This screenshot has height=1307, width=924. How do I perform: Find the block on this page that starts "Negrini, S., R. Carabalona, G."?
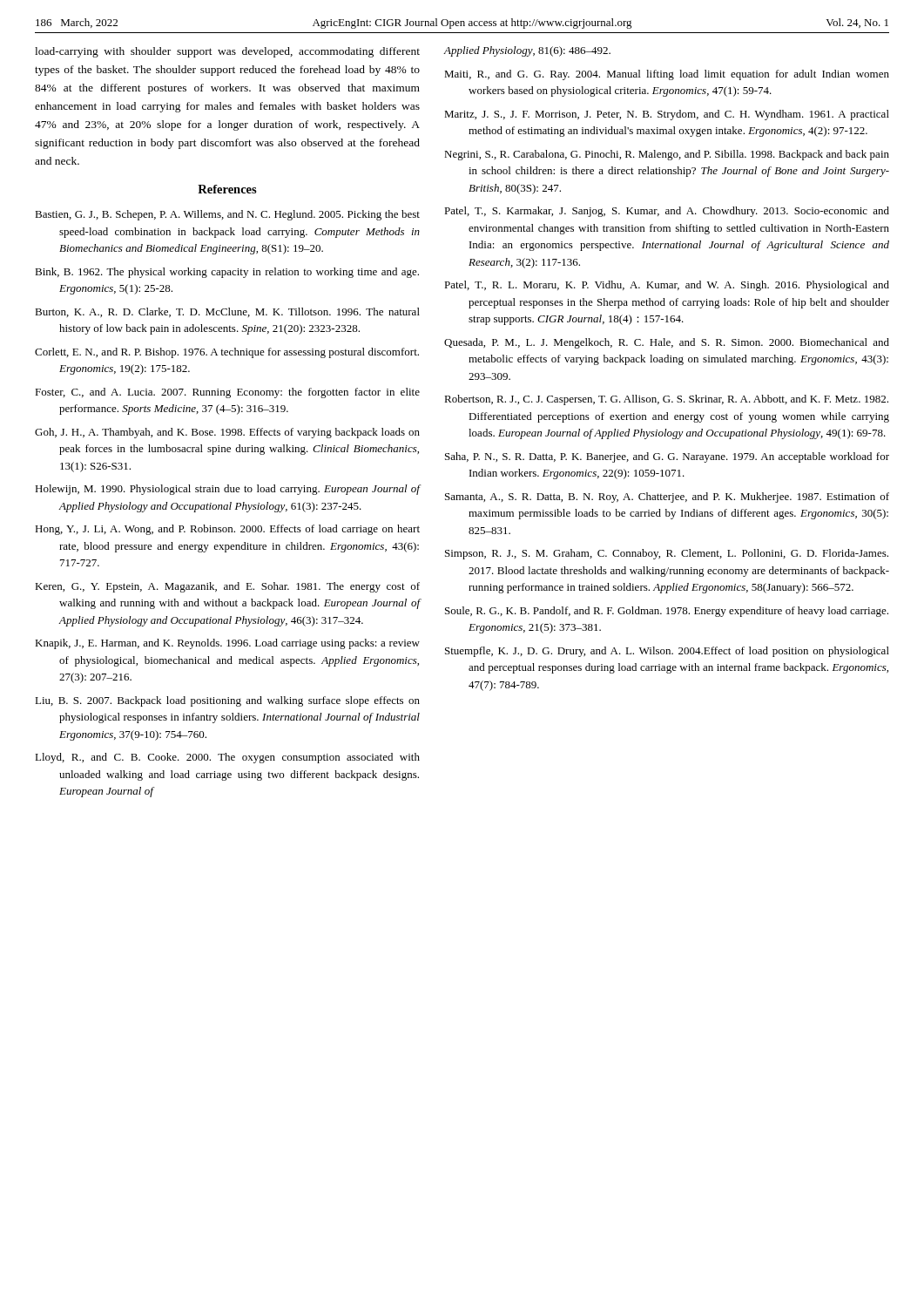tap(667, 170)
